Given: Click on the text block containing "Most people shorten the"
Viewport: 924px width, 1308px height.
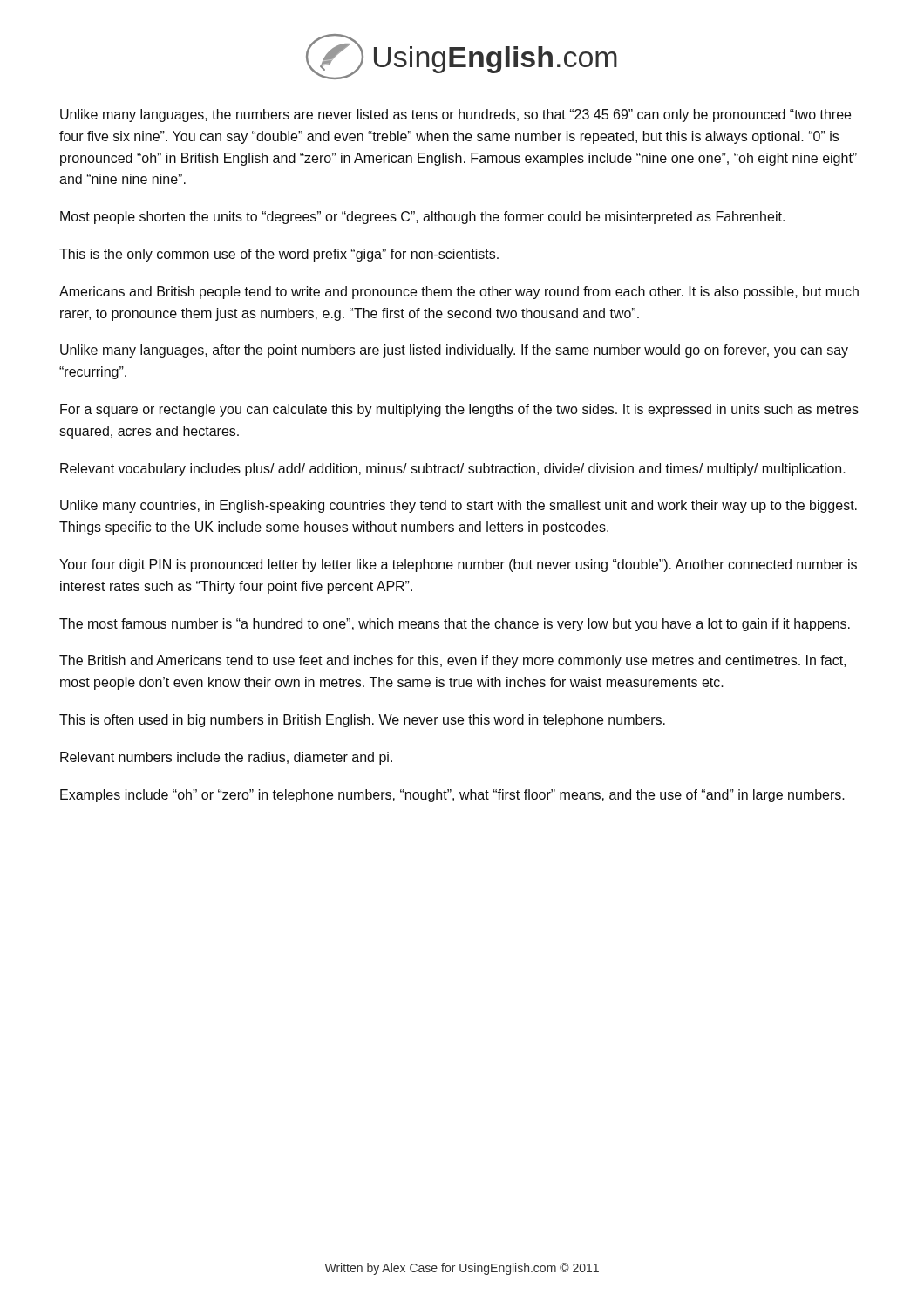Looking at the screenshot, I should point(422,217).
